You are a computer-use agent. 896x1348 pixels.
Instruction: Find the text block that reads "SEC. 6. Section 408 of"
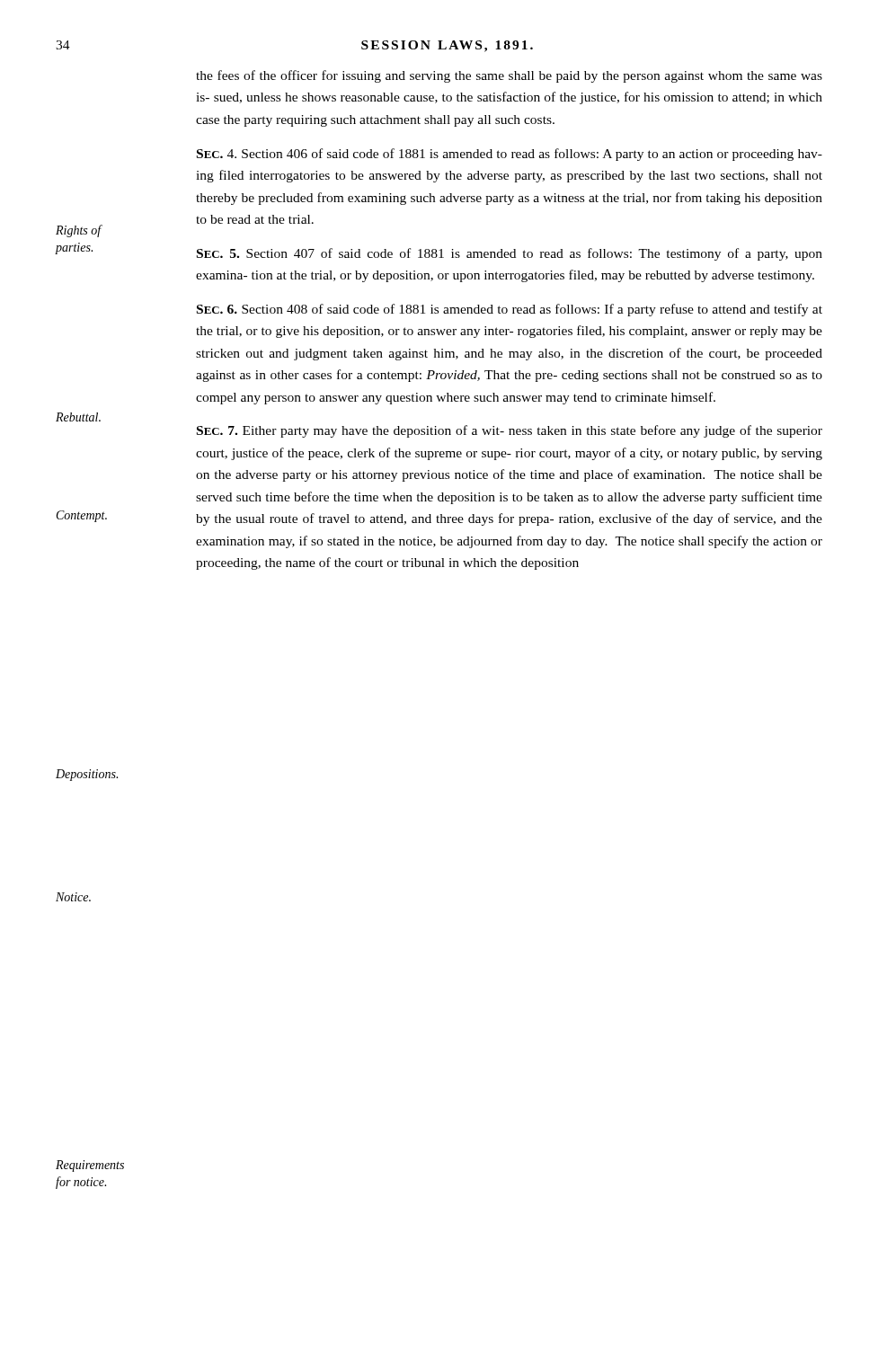coord(509,353)
